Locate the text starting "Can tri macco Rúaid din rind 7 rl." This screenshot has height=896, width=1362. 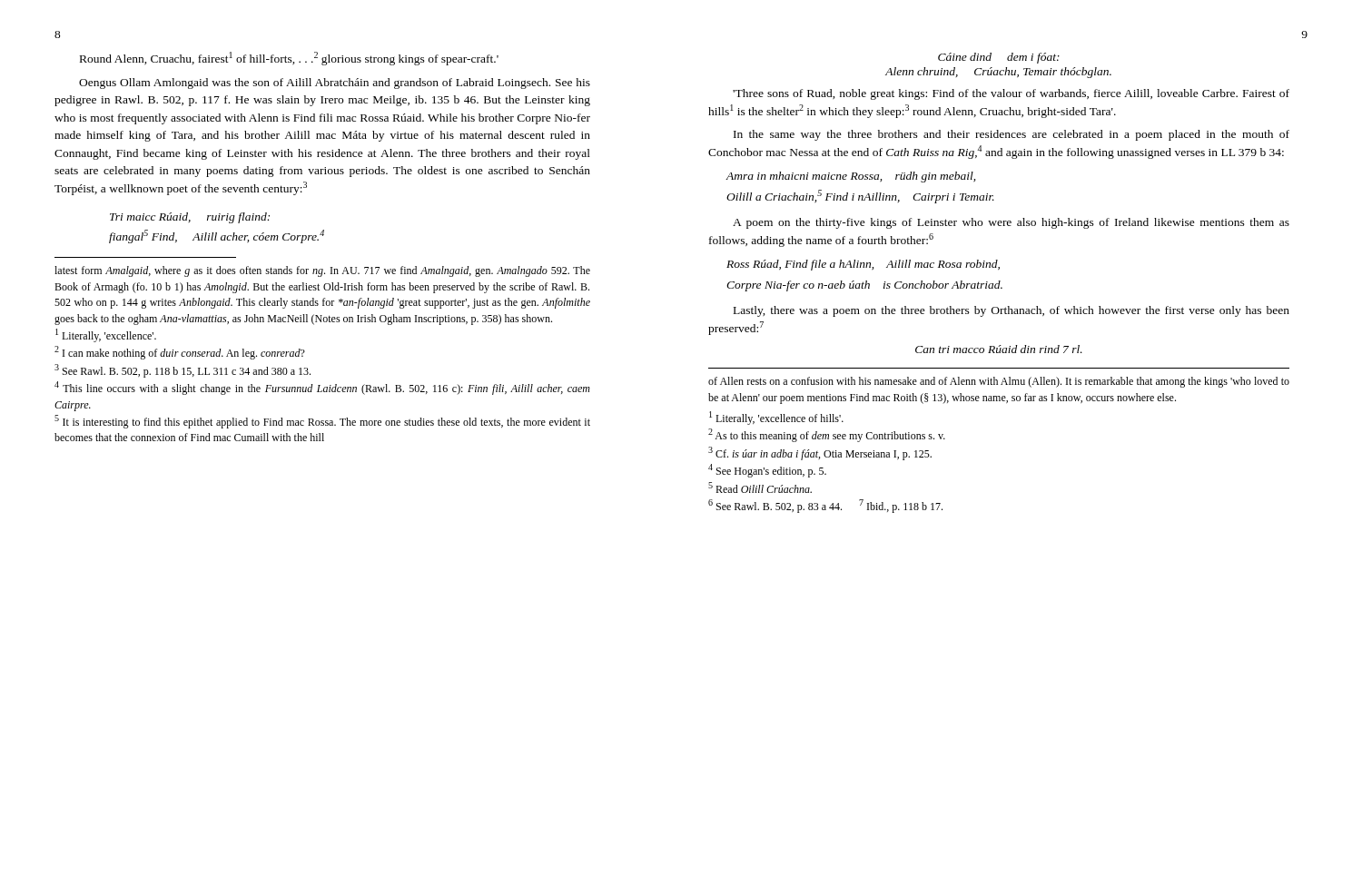pos(999,349)
